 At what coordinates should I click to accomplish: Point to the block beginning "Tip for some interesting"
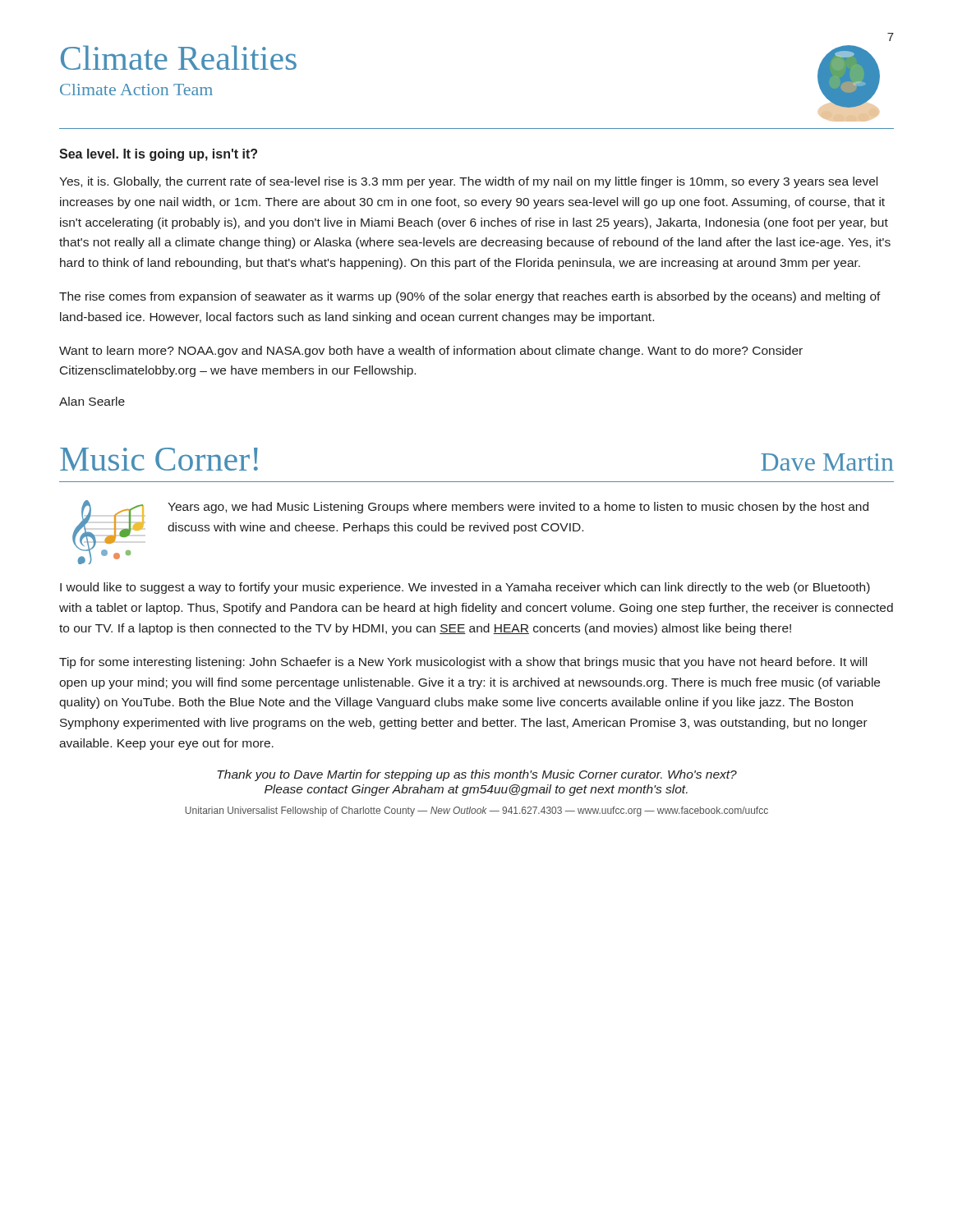click(x=470, y=702)
